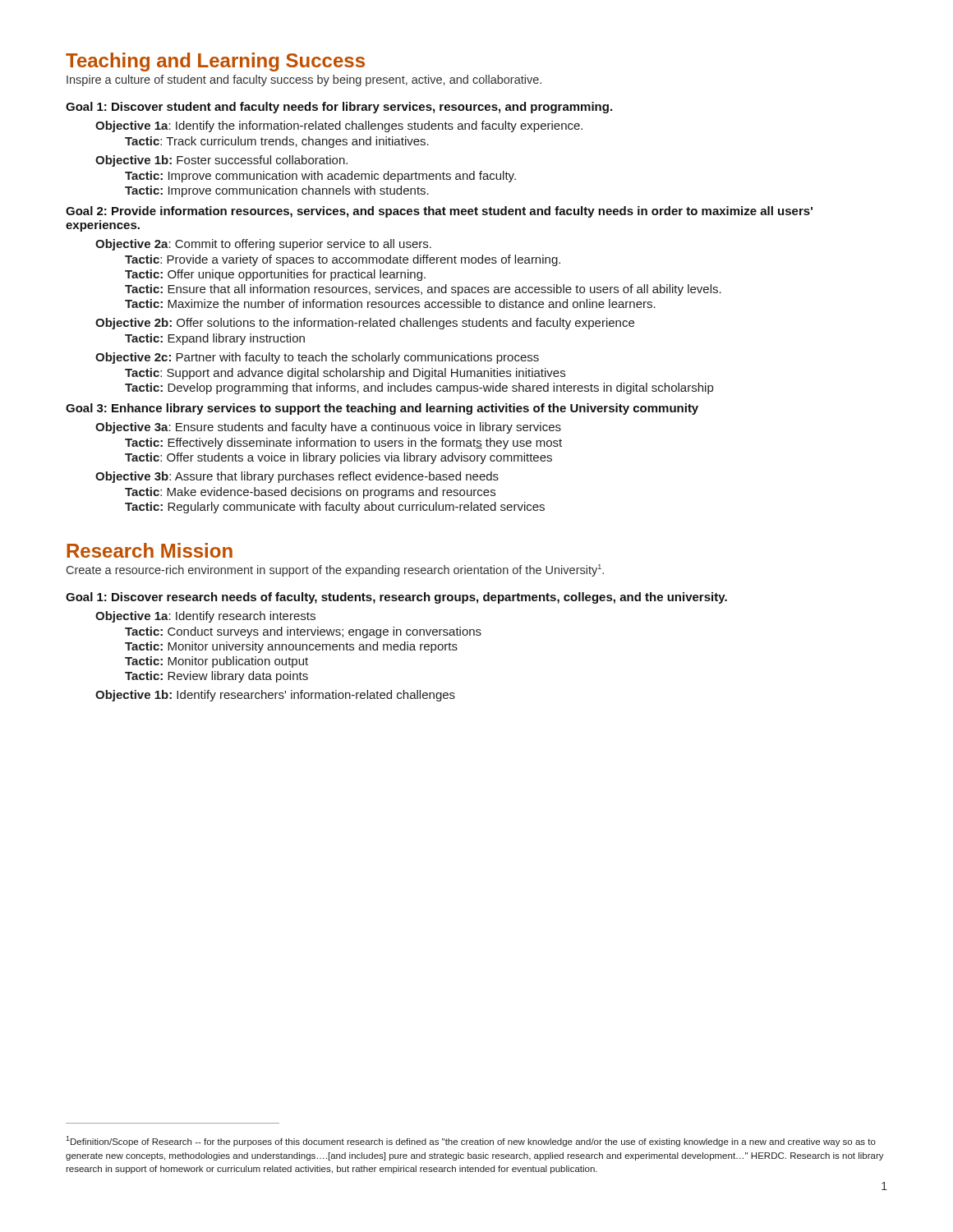The height and width of the screenshot is (1232, 953).
Task: Select the block starting "Objective 1a: Identify research"
Action: 205,617
